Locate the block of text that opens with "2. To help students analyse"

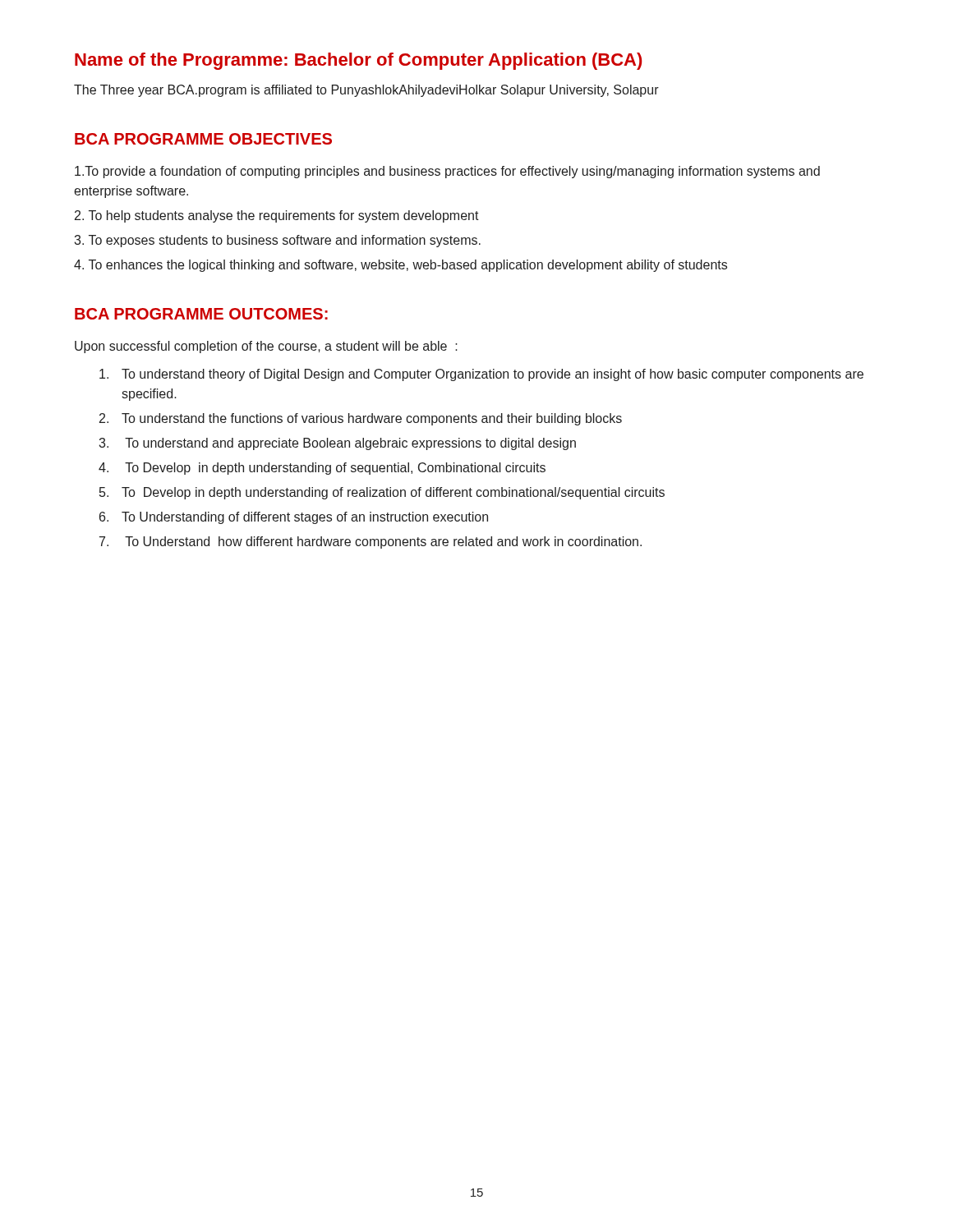click(276, 216)
